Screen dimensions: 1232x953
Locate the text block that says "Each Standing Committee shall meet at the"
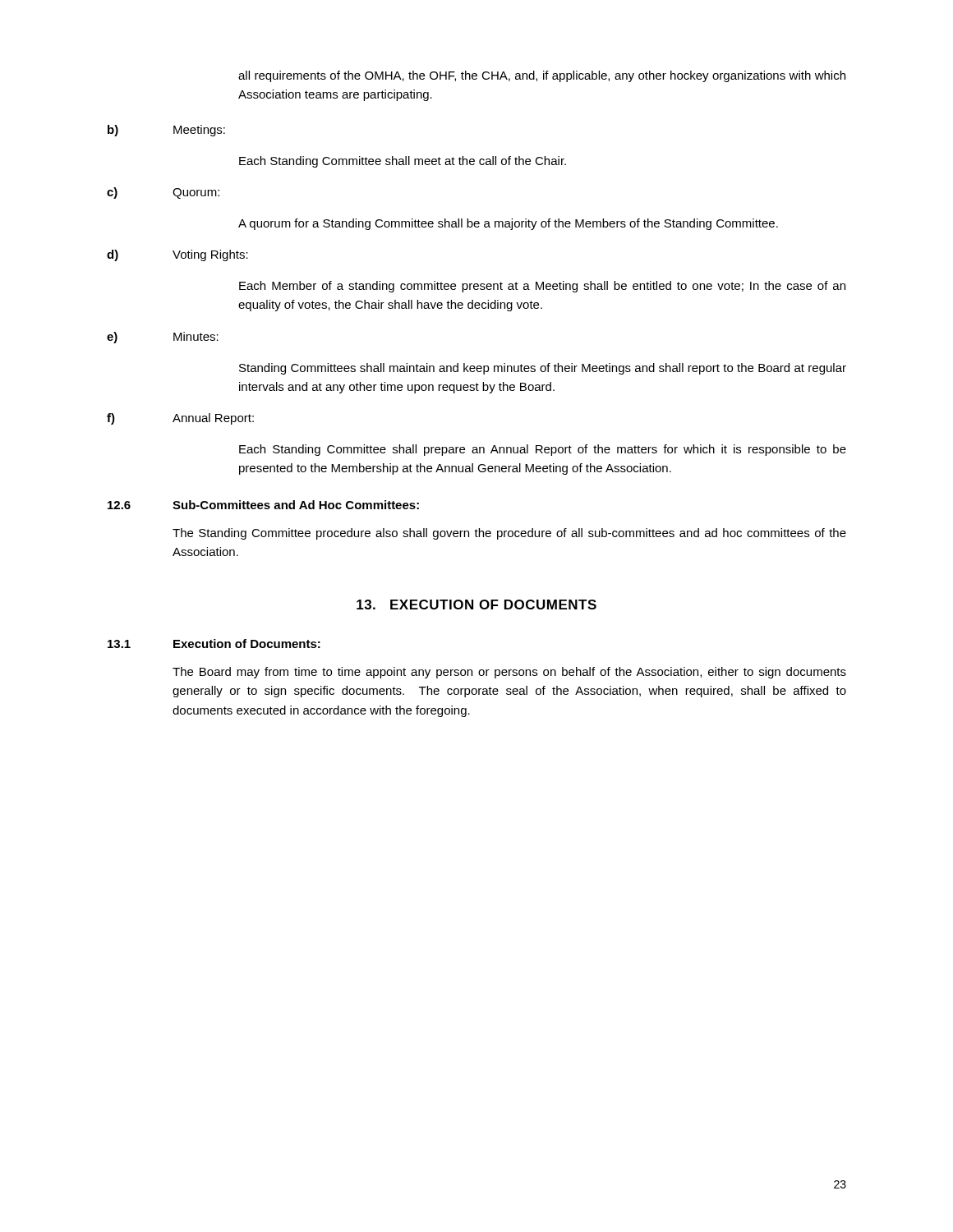(403, 160)
